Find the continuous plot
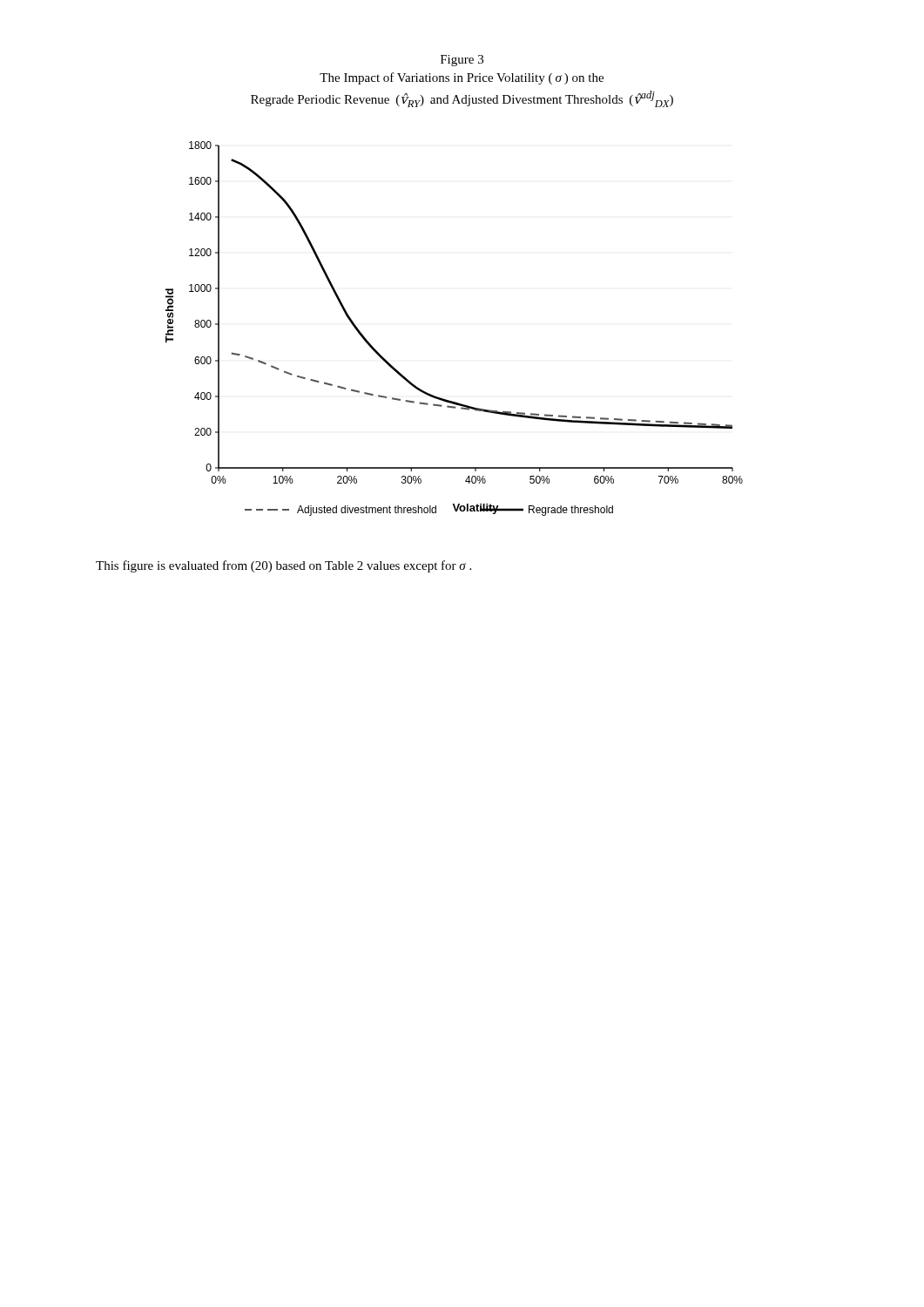The image size is (924, 1307). click(462, 330)
